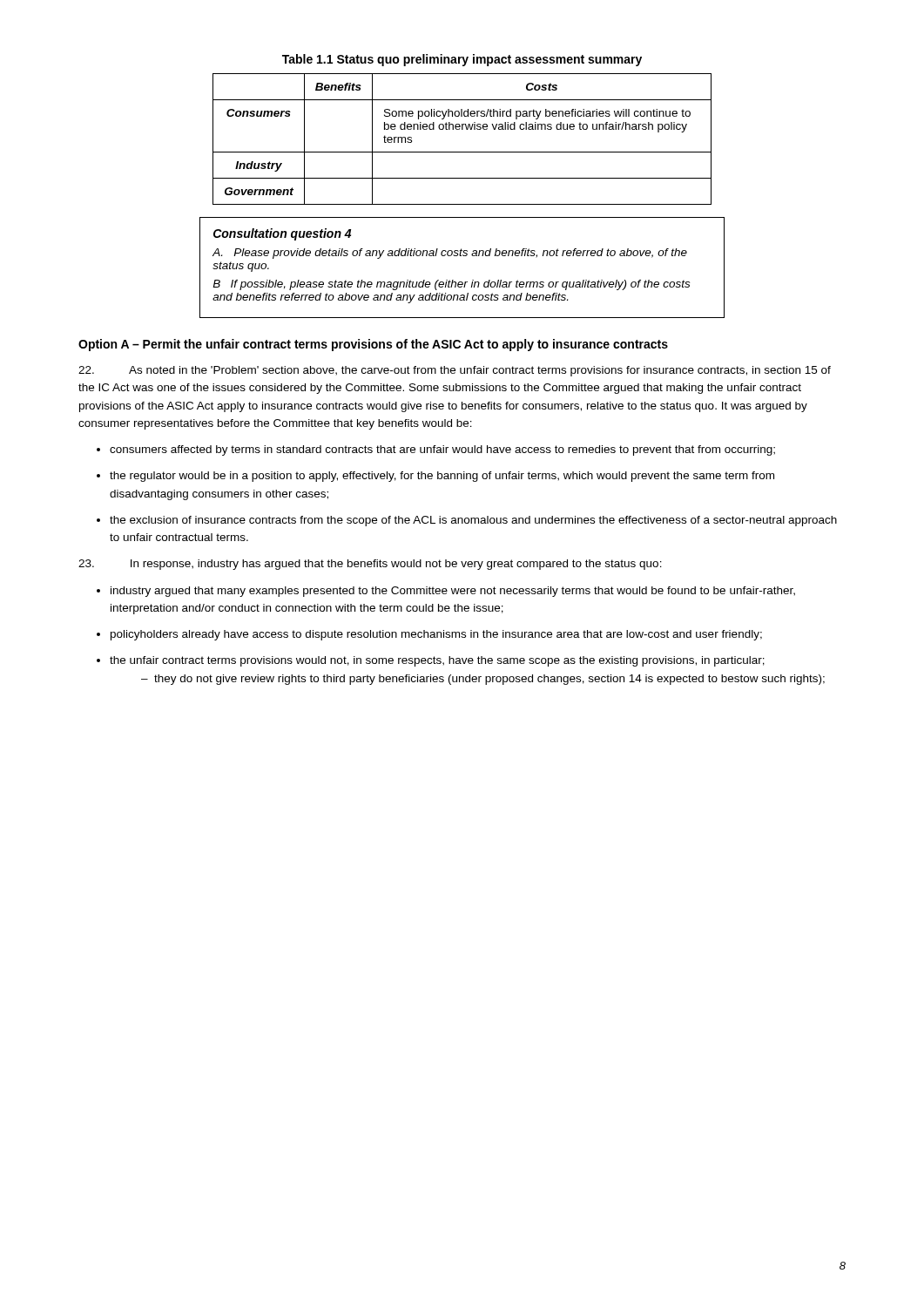Click the passage that begins "the regulator would be in a position to"
The image size is (924, 1307).
[x=442, y=484]
